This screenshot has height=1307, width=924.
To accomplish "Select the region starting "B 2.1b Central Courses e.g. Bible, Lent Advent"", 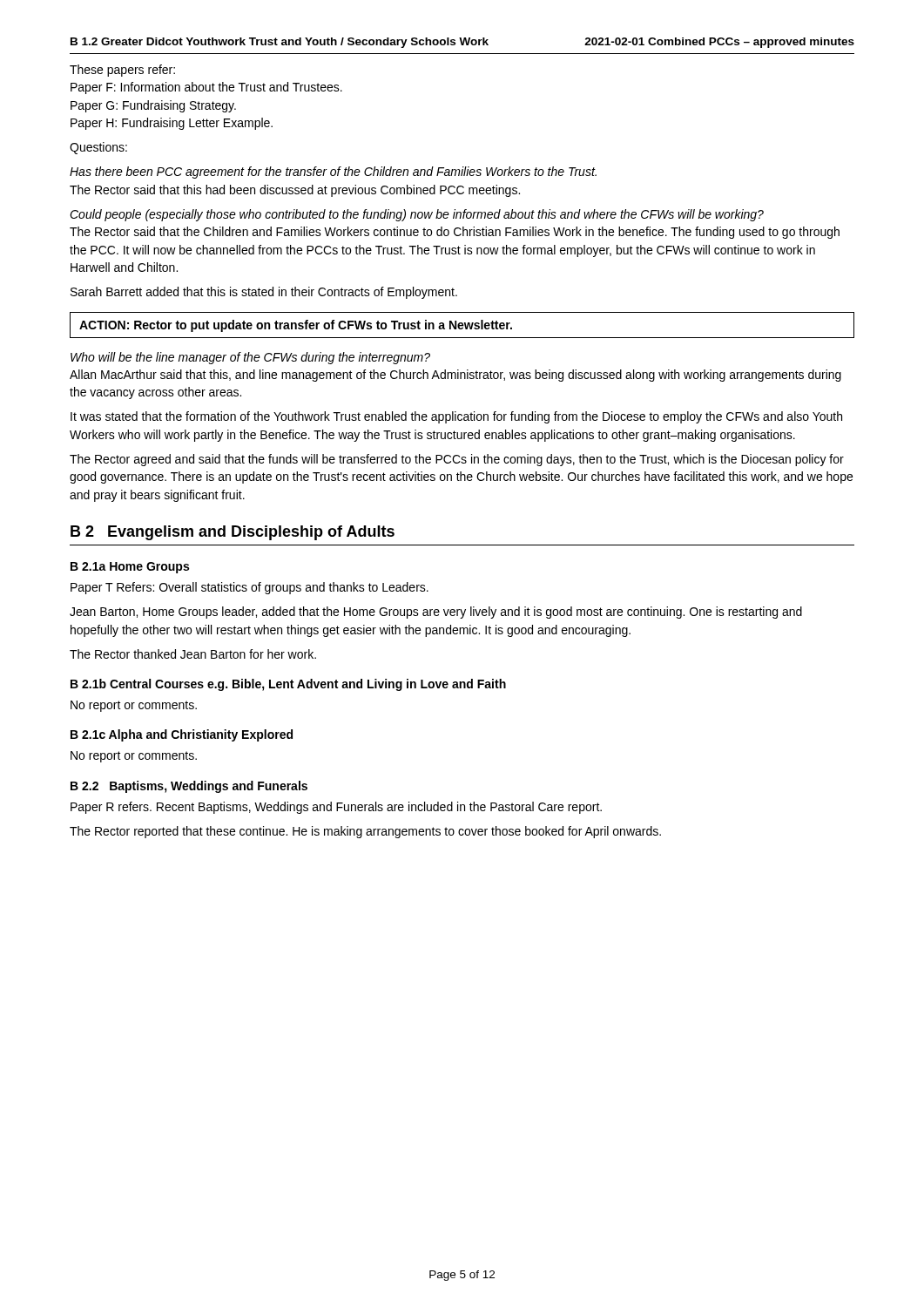I will pyautogui.click(x=288, y=684).
